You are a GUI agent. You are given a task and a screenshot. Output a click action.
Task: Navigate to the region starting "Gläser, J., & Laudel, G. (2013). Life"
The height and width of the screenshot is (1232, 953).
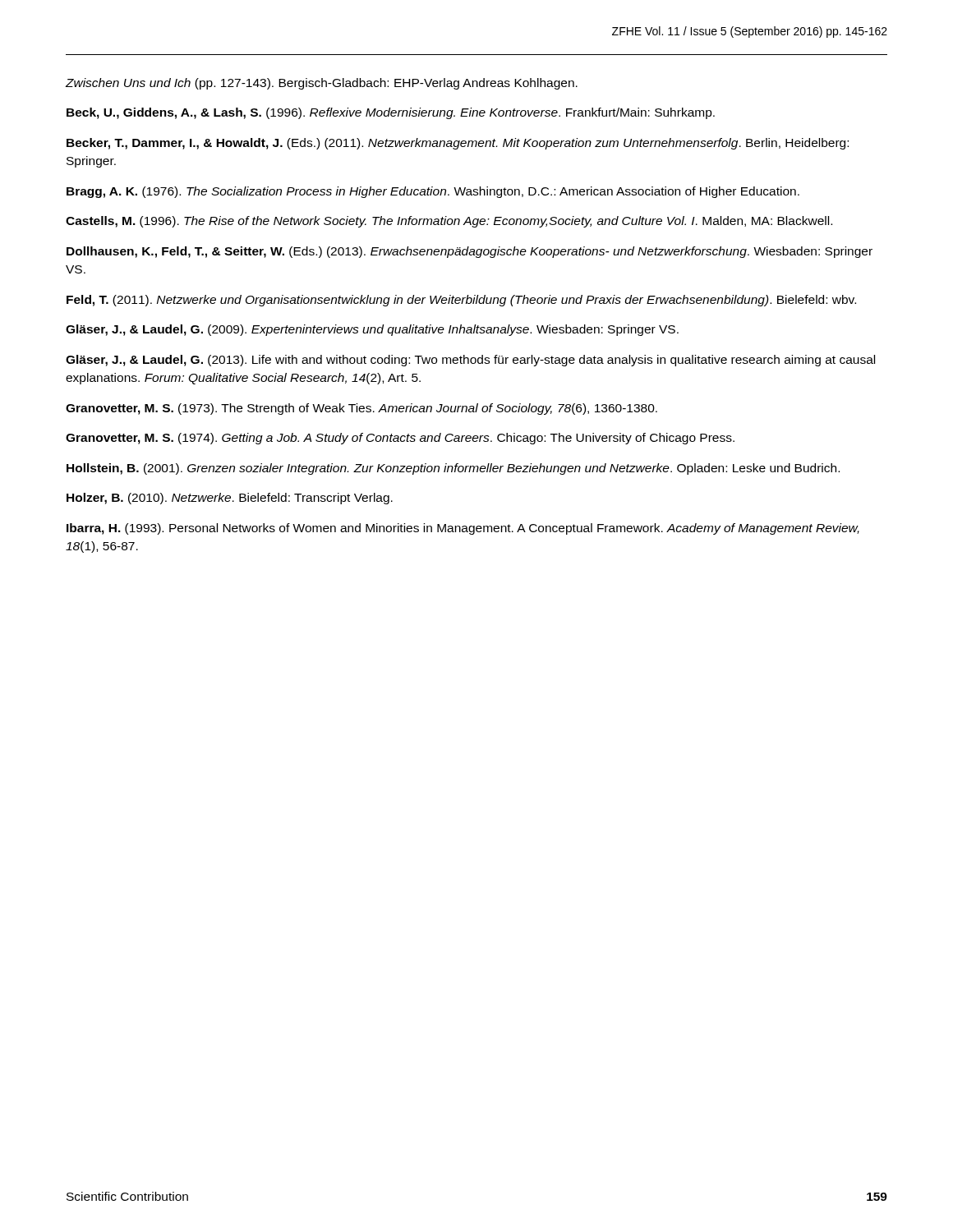click(471, 368)
